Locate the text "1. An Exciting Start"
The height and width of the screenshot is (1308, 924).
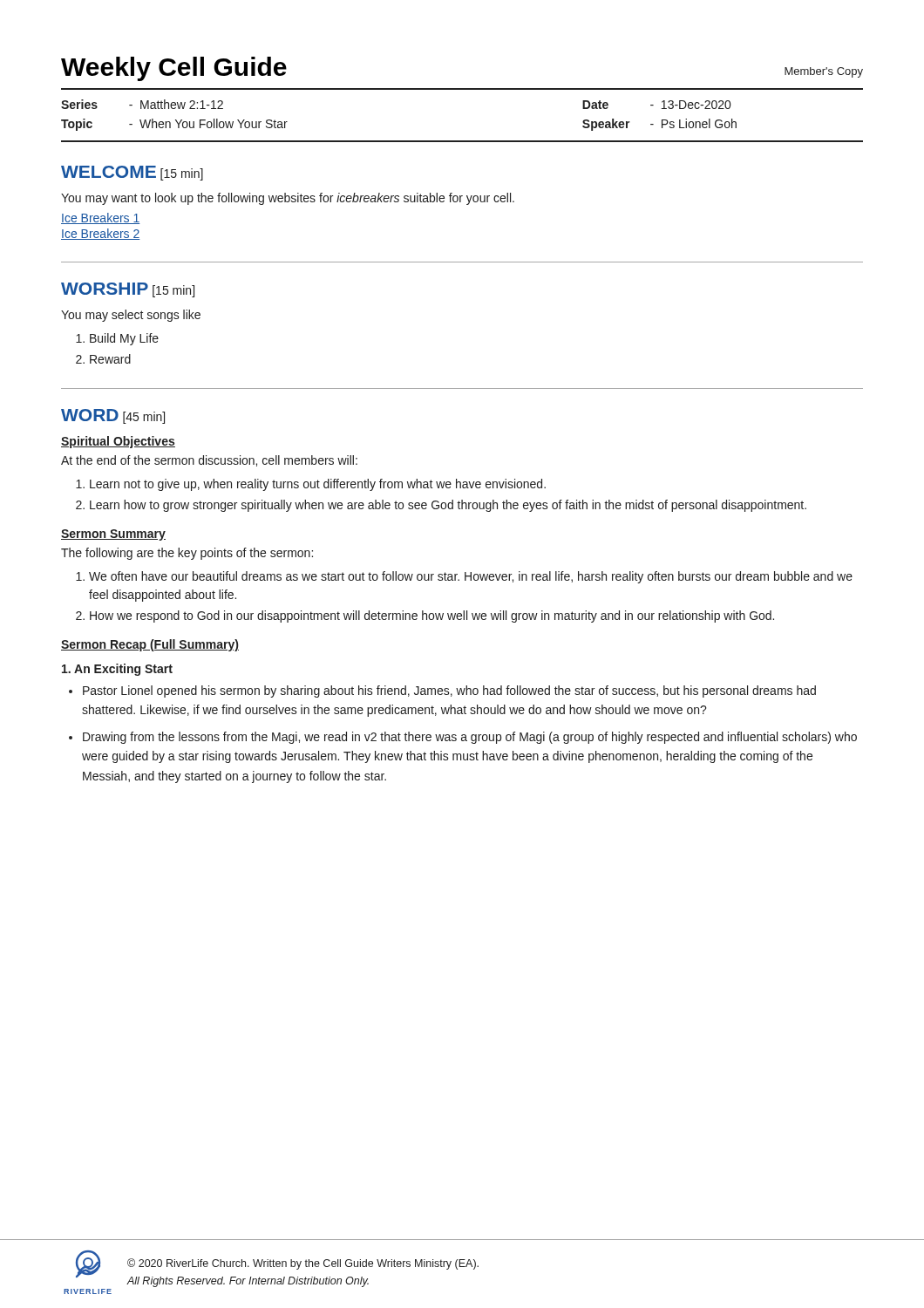117,669
